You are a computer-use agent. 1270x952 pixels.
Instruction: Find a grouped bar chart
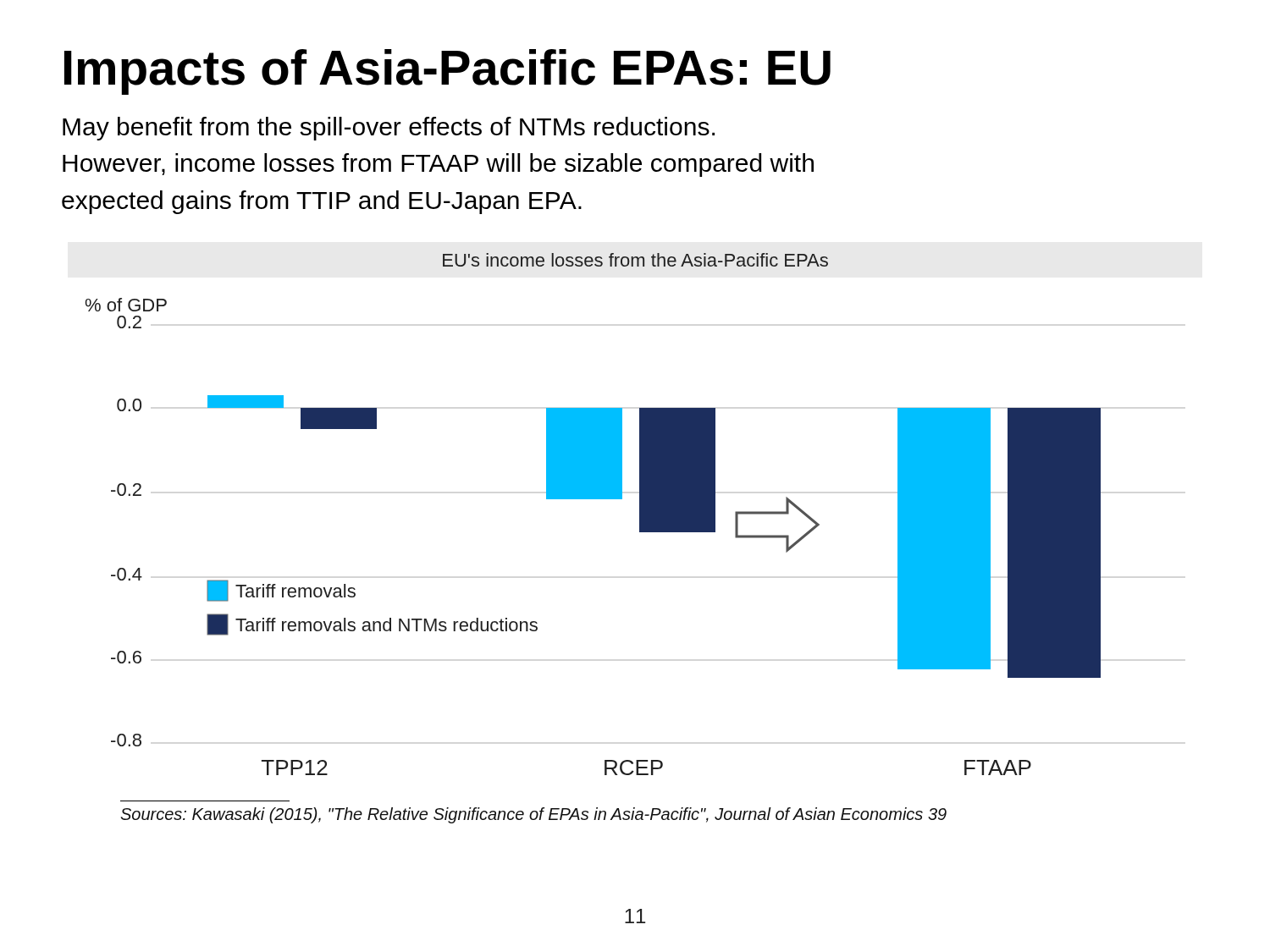tap(635, 517)
